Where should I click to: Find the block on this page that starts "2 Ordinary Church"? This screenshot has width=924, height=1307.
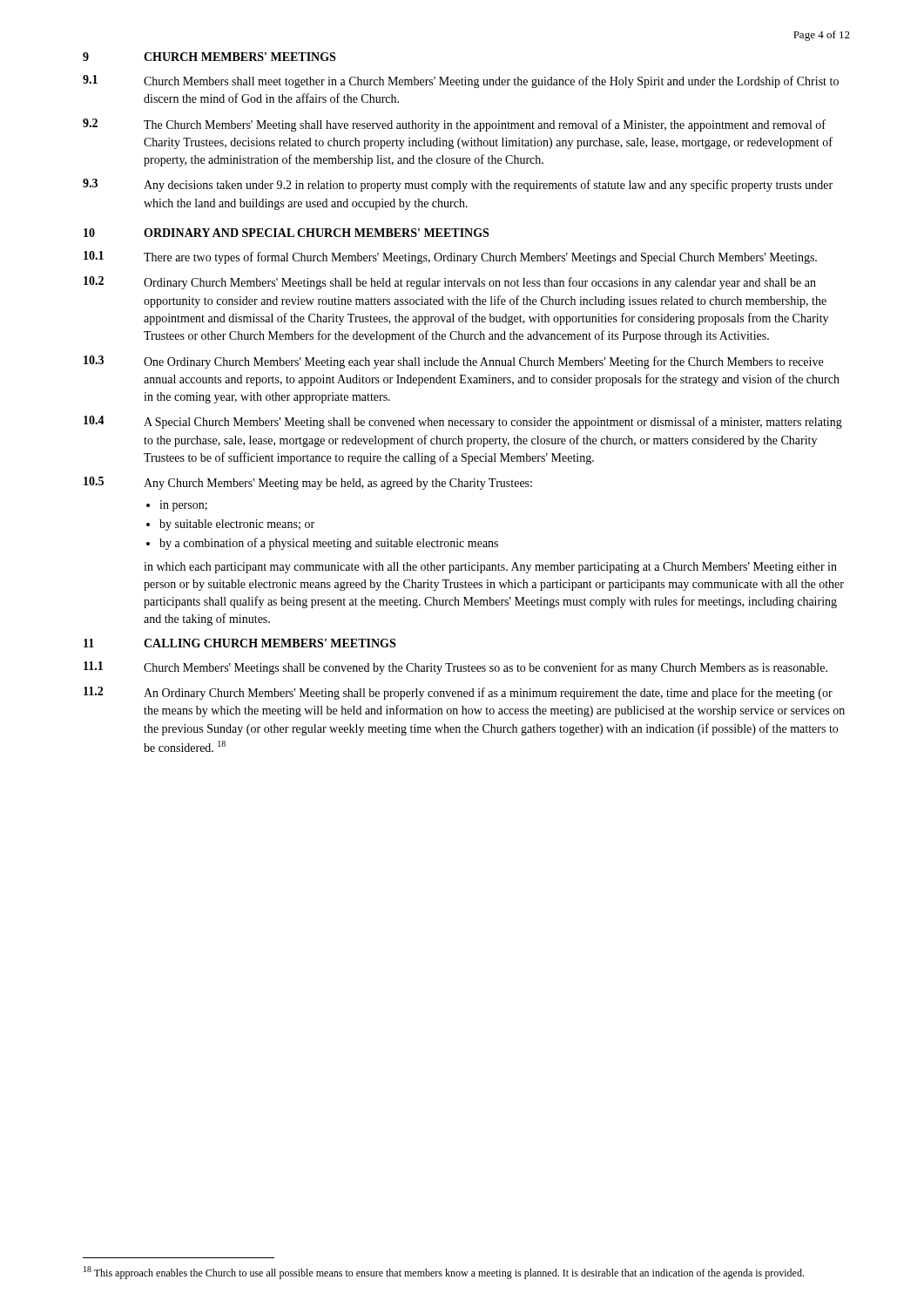click(x=466, y=310)
